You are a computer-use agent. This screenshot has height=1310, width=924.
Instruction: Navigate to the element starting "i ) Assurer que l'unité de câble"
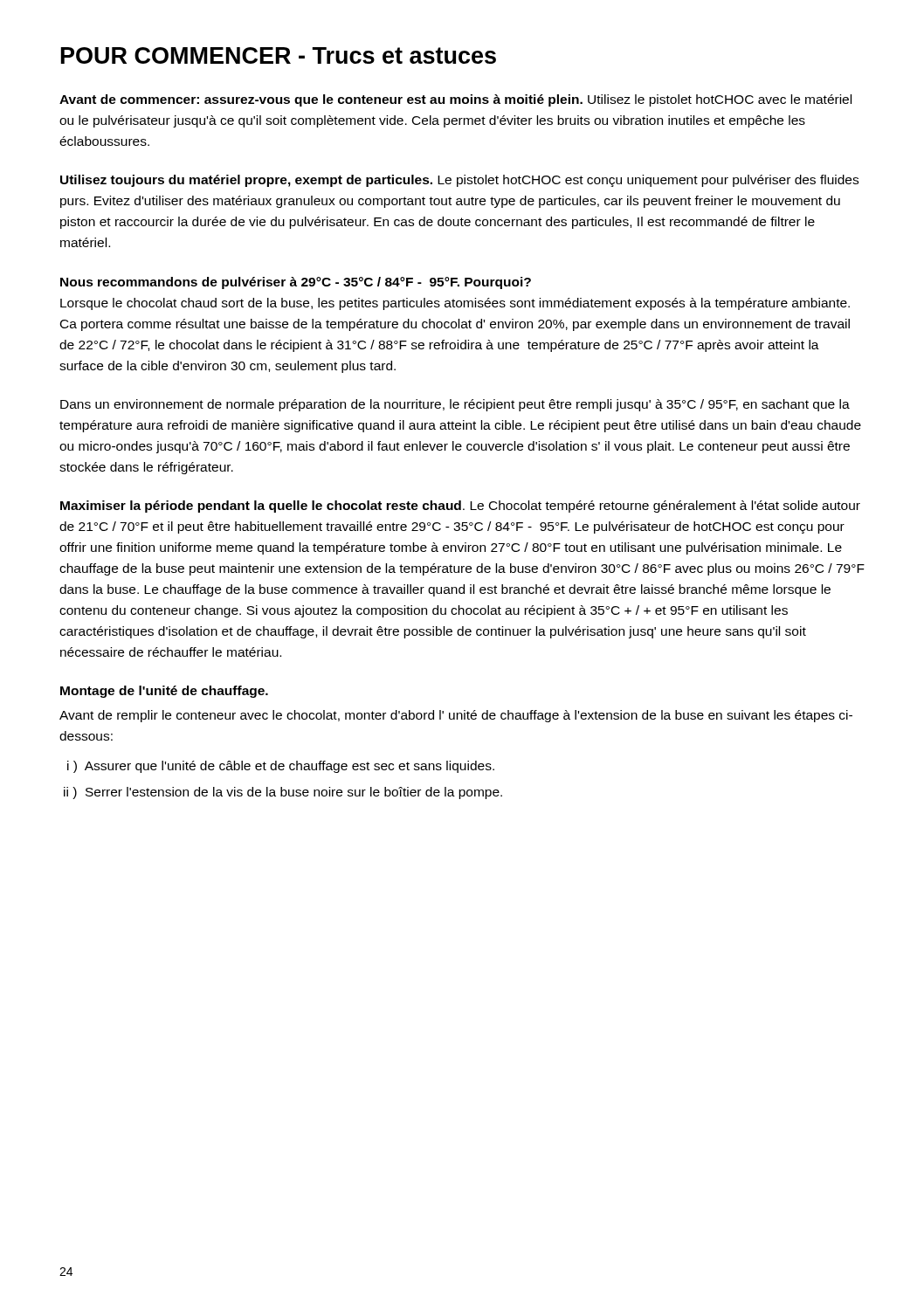click(x=281, y=765)
